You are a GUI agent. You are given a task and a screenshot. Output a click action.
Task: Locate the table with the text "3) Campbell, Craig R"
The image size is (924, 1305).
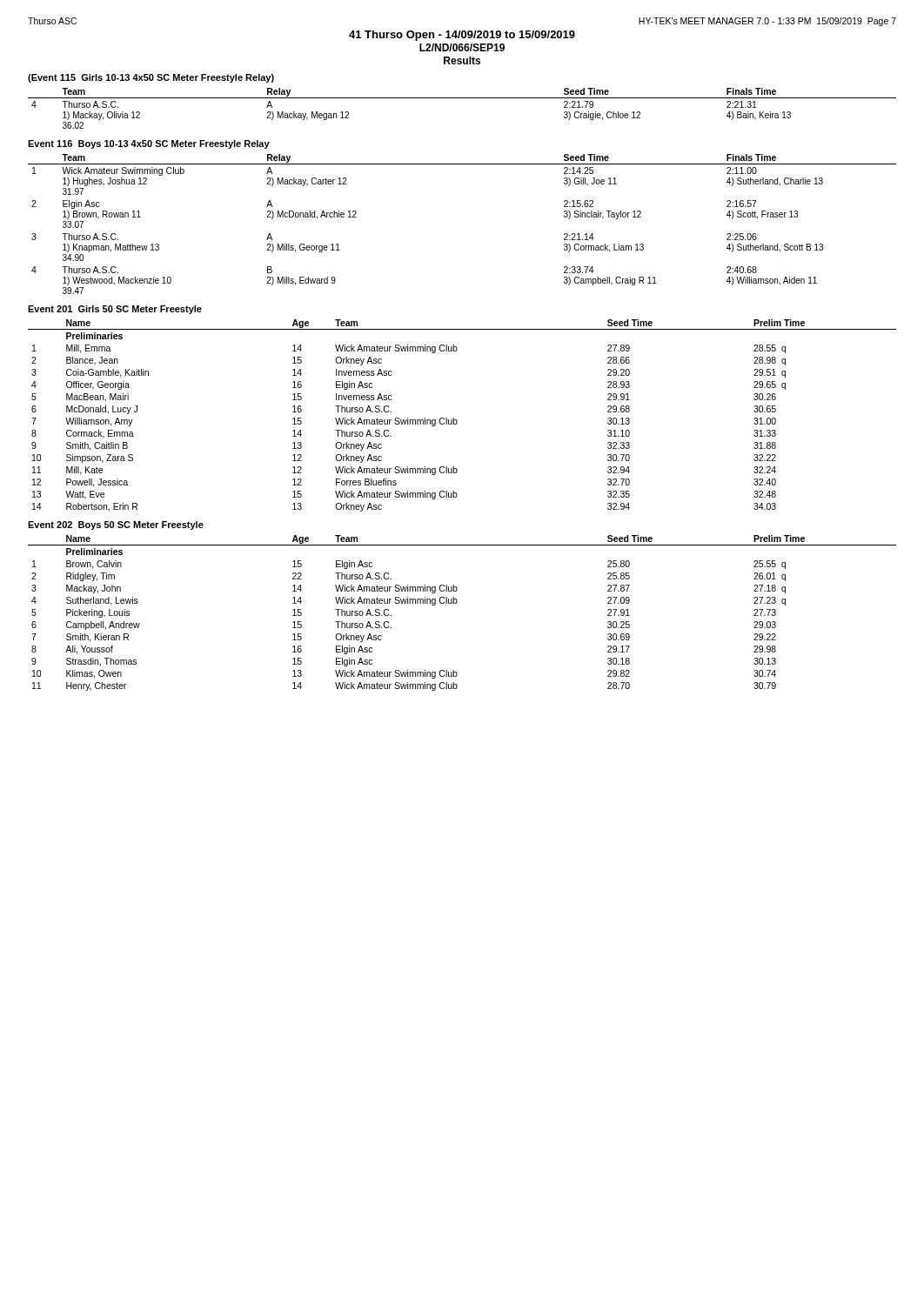[x=462, y=224]
